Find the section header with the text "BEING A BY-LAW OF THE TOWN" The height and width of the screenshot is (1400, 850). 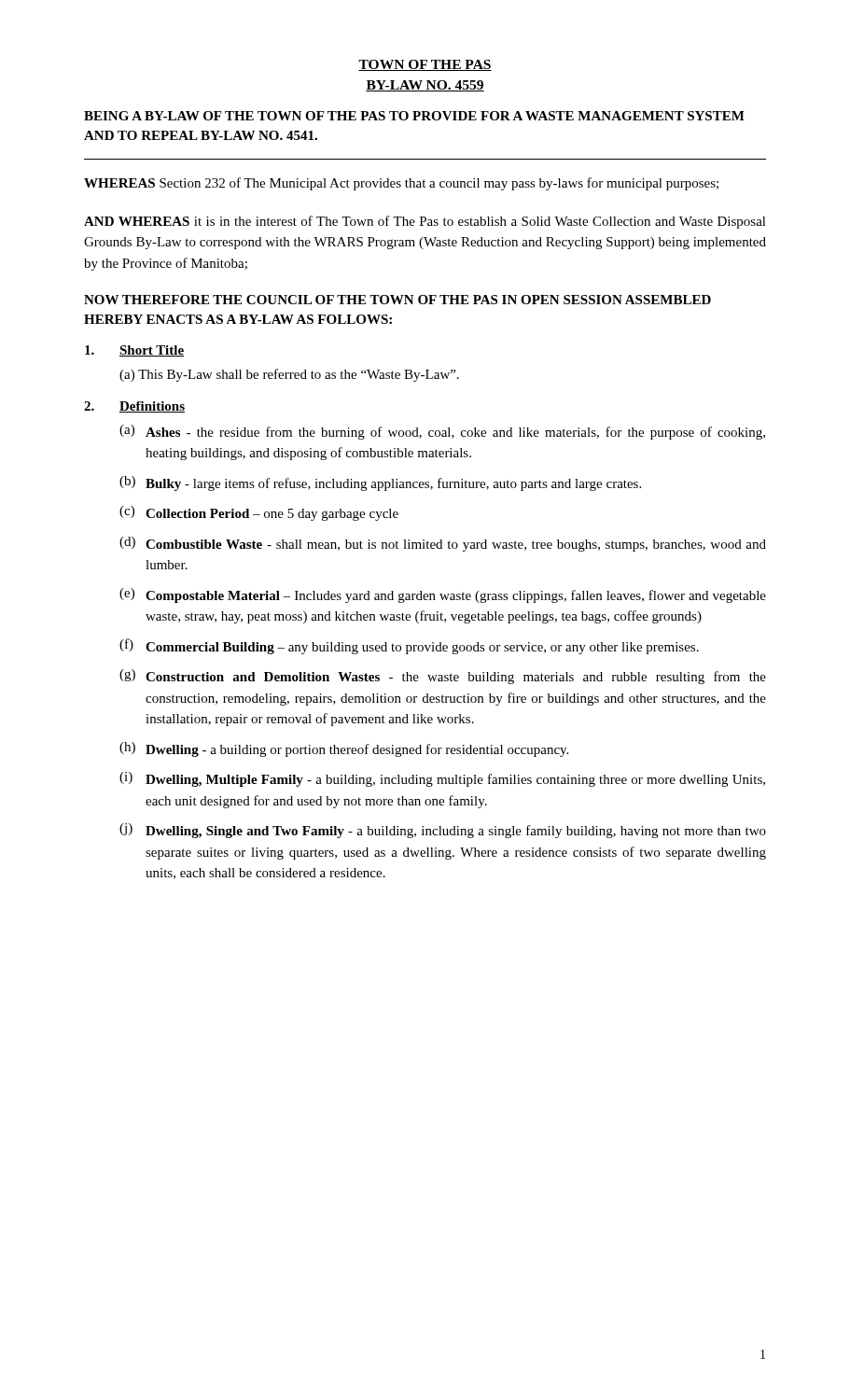point(414,126)
